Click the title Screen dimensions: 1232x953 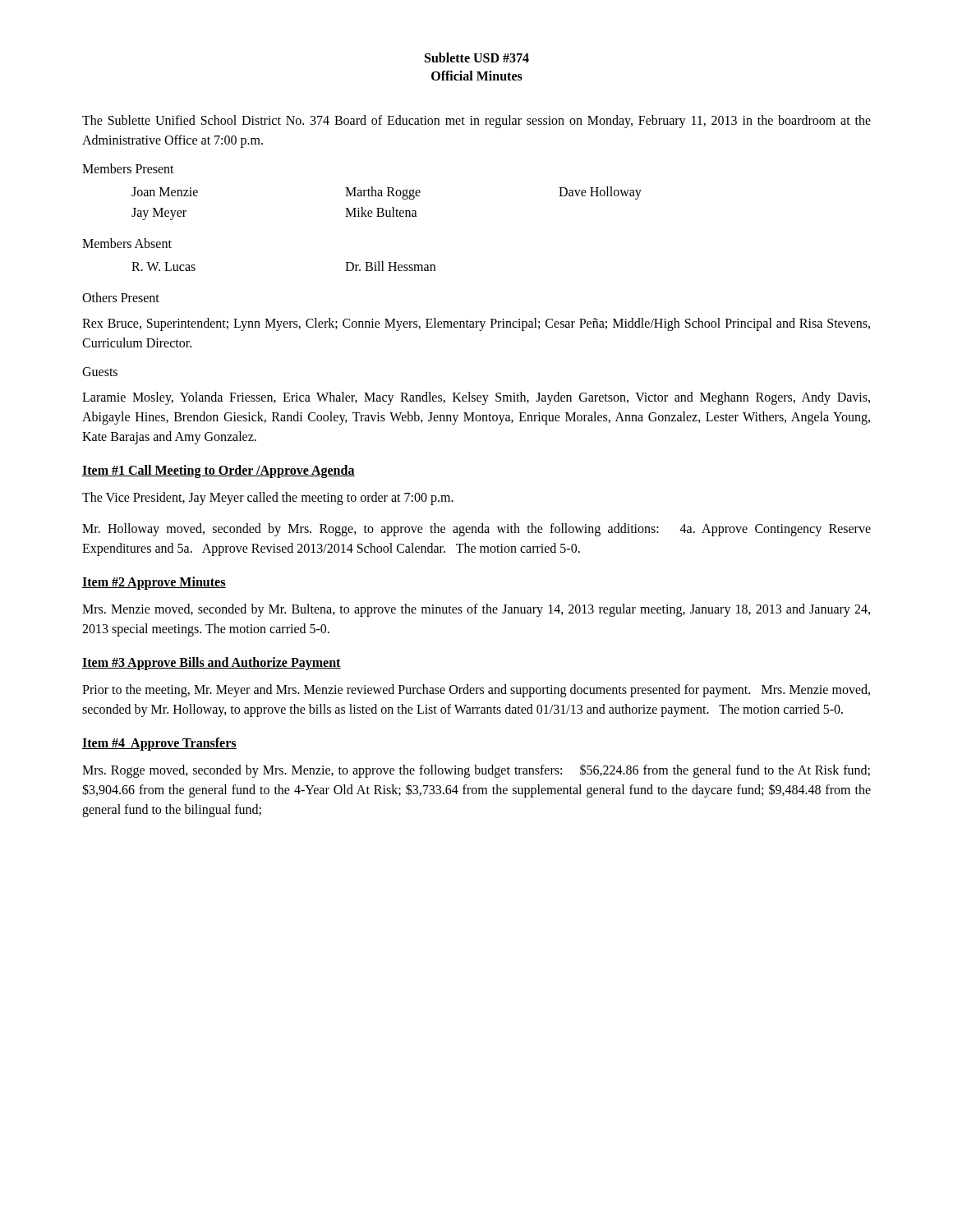coord(476,68)
